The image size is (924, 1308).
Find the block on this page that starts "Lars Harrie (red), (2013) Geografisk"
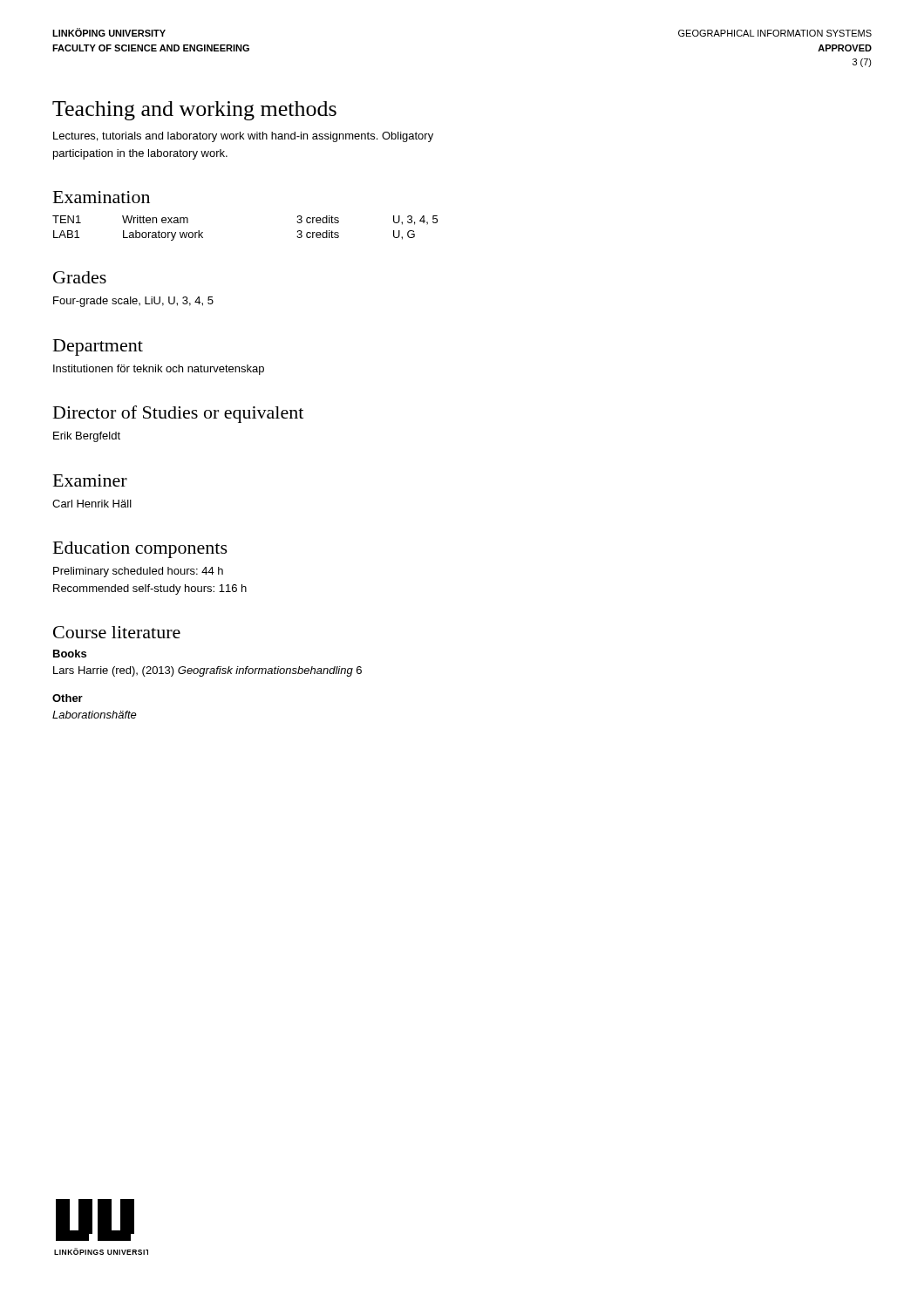(207, 671)
